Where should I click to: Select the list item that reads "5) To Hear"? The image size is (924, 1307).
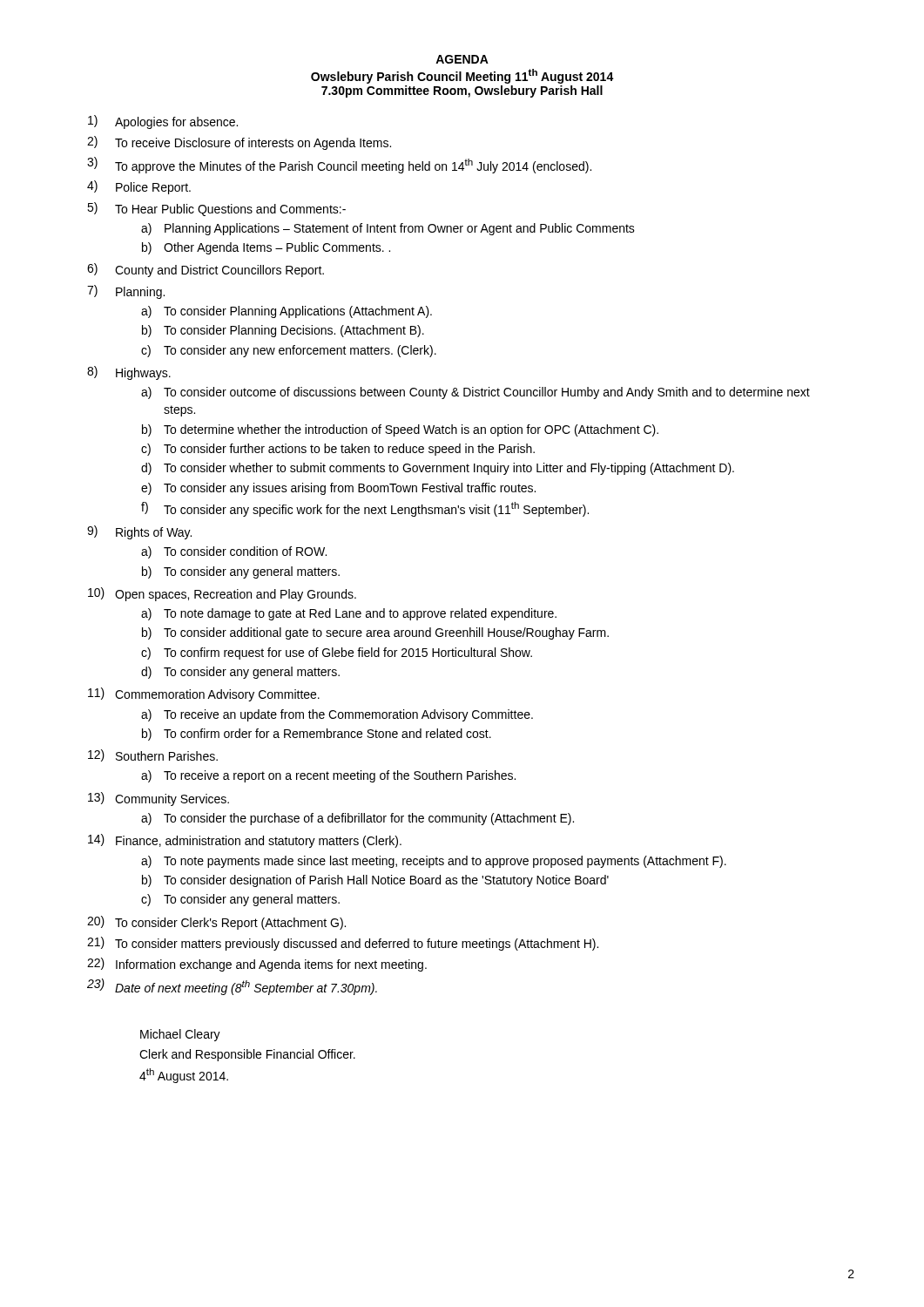point(462,229)
